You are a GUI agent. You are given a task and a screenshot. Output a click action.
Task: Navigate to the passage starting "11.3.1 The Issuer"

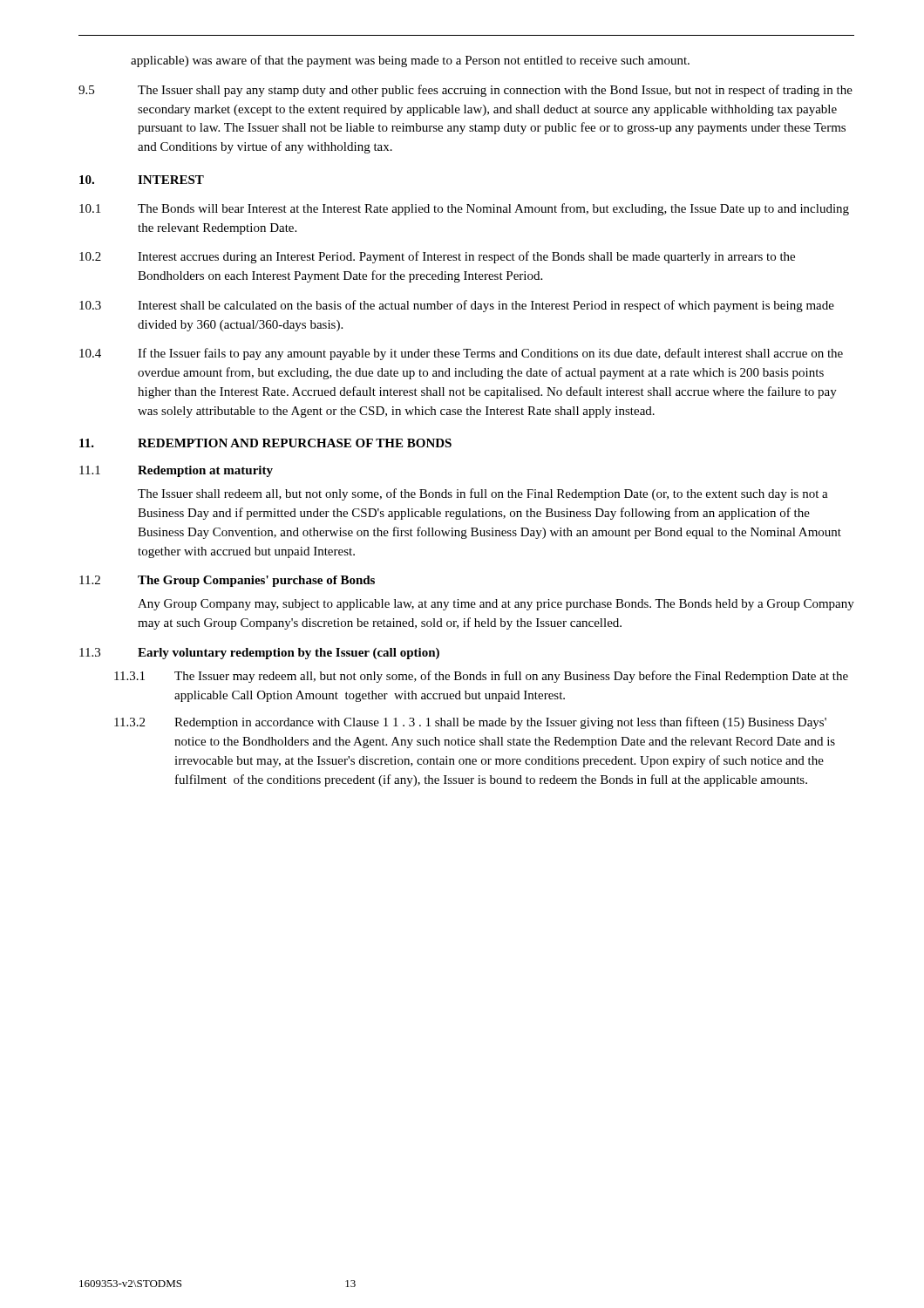tap(484, 686)
